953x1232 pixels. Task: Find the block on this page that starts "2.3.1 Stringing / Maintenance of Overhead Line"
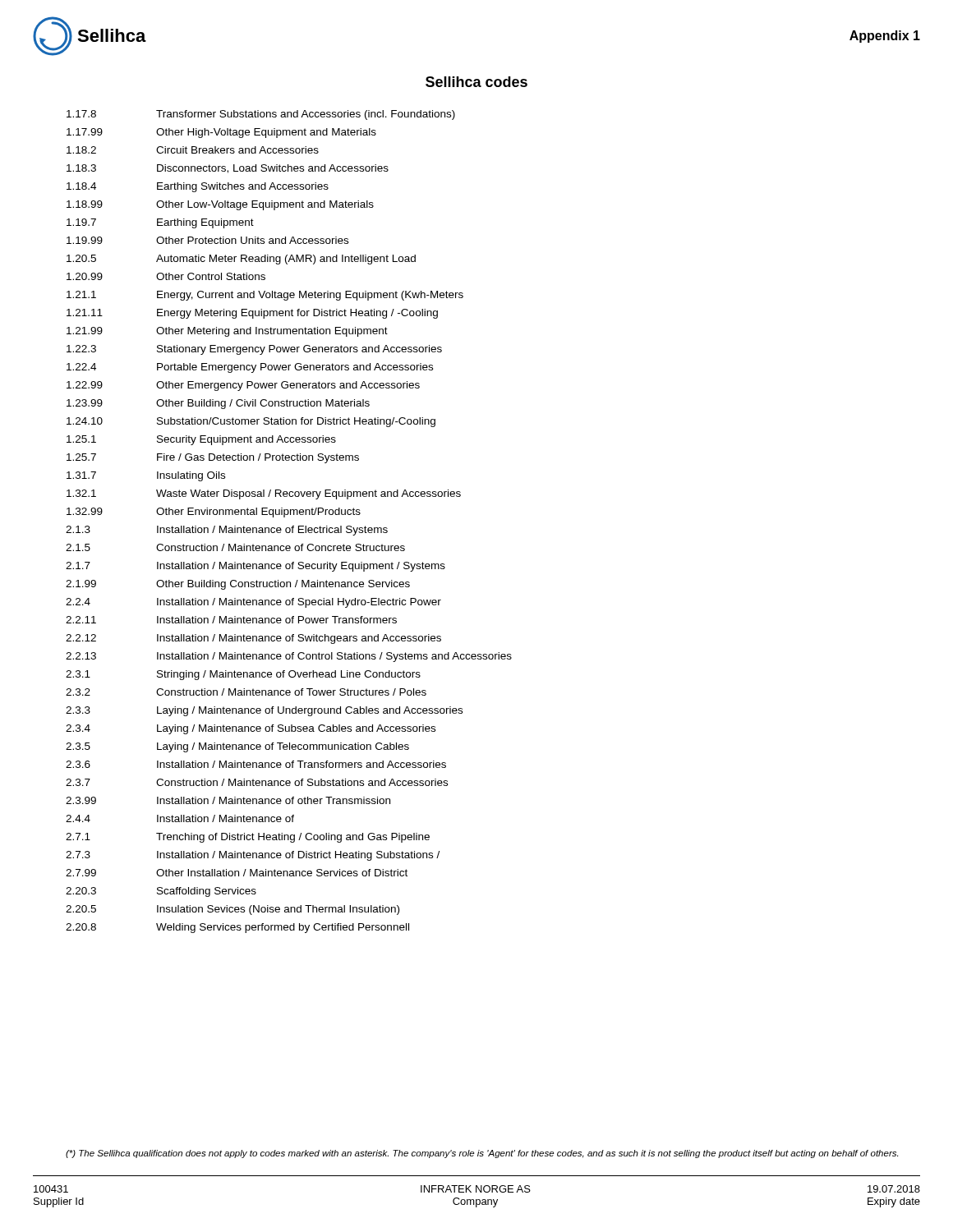tap(243, 675)
